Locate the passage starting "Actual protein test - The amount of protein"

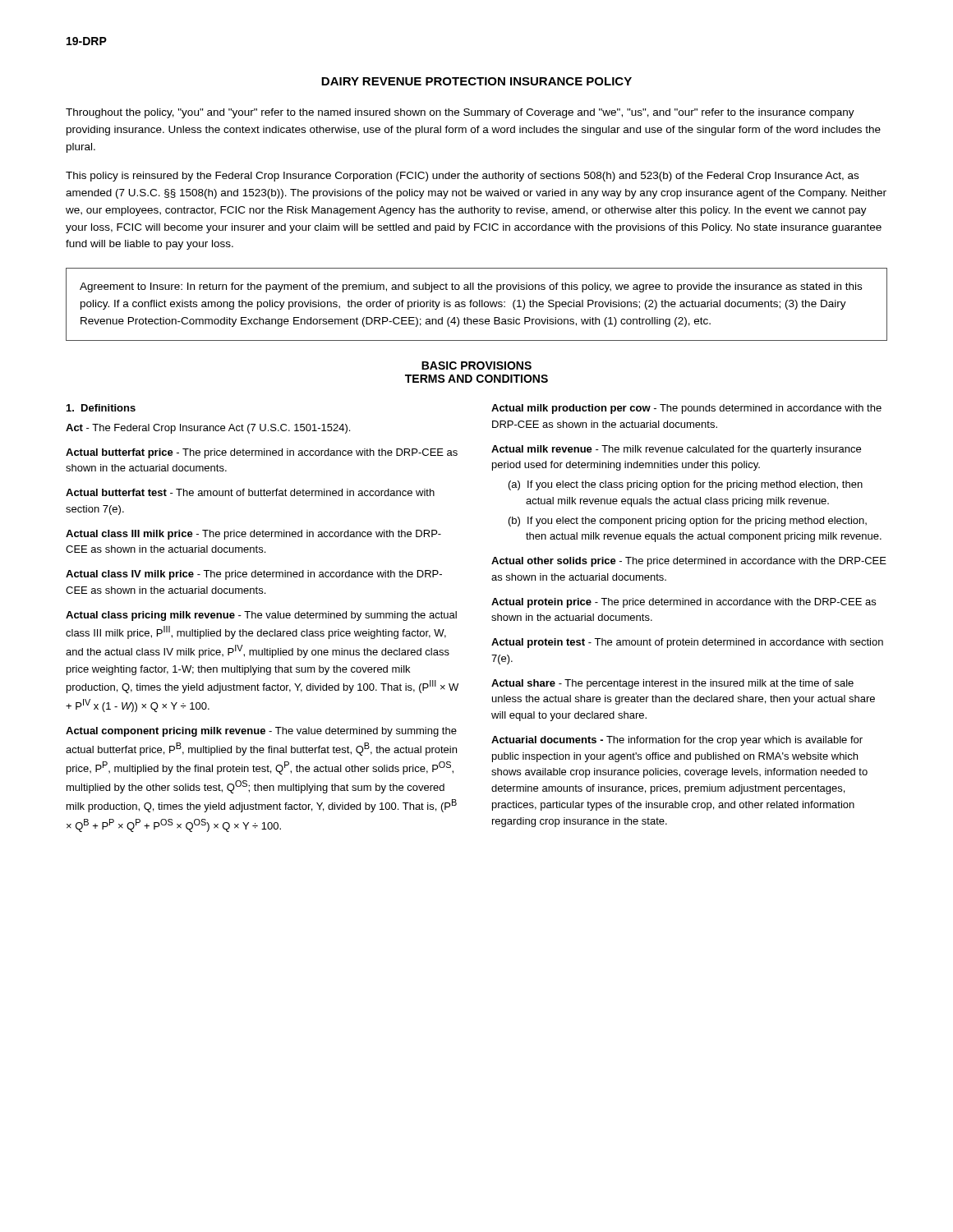click(x=687, y=650)
